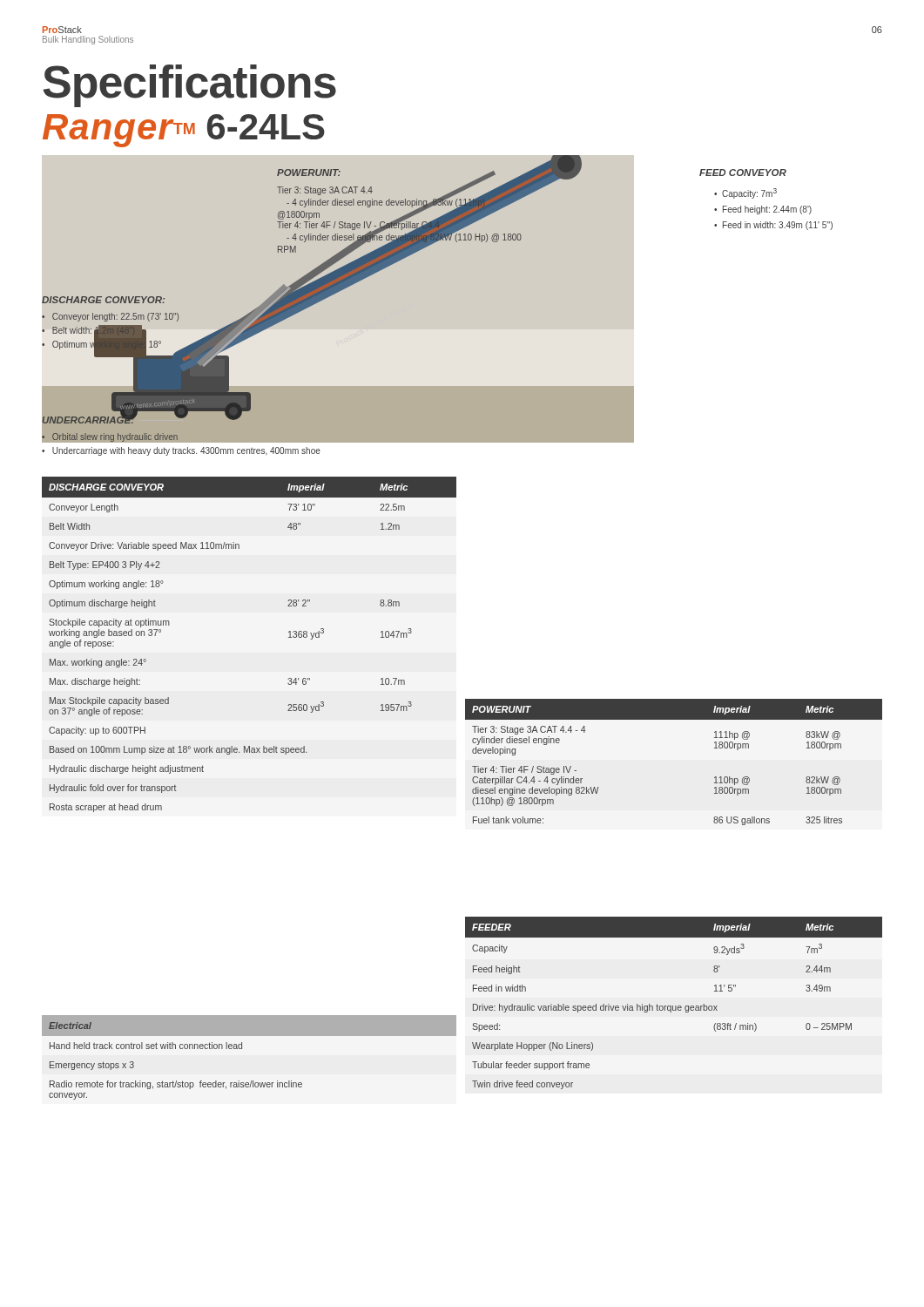Screen dimensions: 1307x924
Task: Select the table that reads "86 US gallons"
Action: [674, 764]
